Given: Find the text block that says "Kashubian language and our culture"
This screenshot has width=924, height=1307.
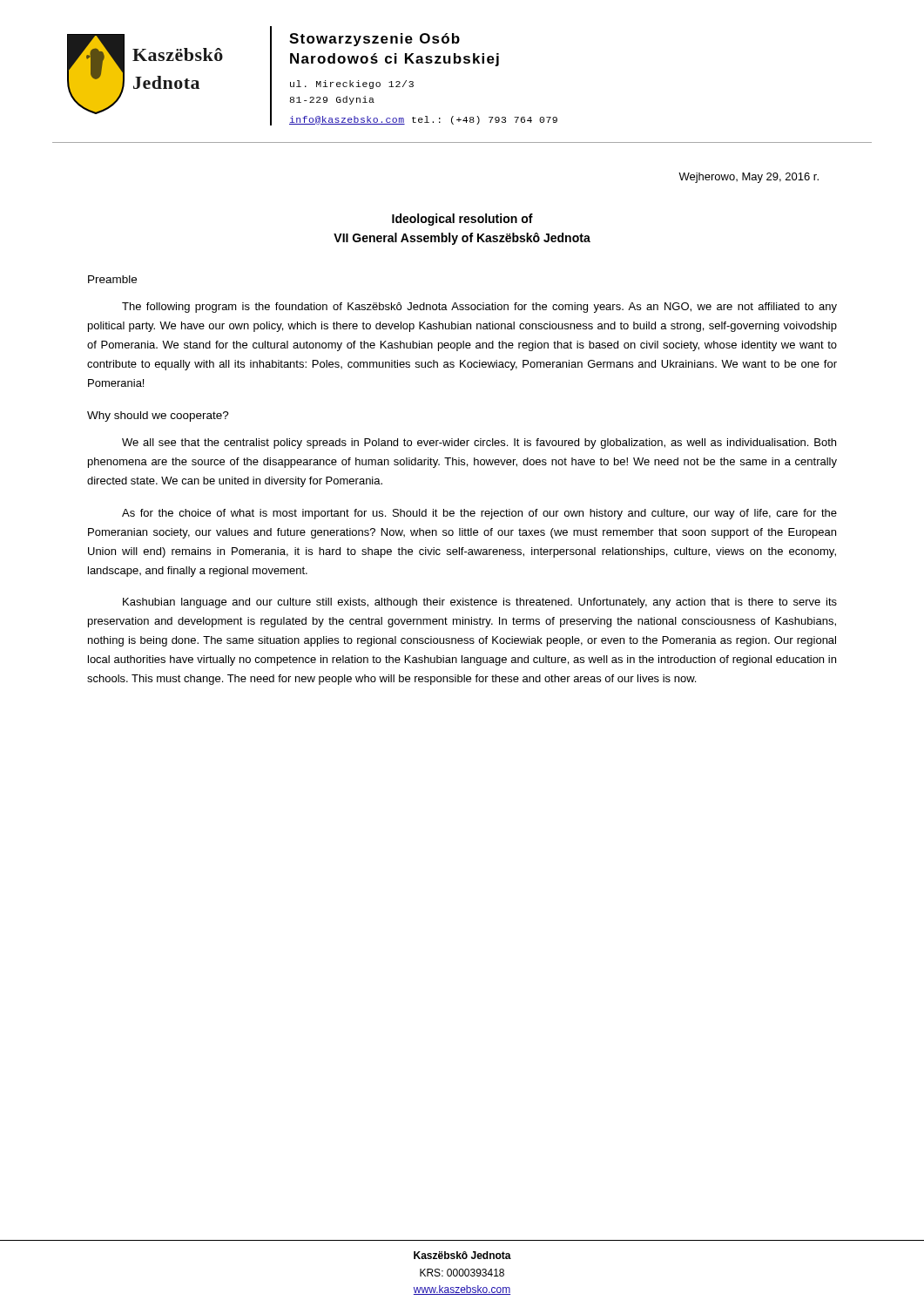Looking at the screenshot, I should point(462,640).
